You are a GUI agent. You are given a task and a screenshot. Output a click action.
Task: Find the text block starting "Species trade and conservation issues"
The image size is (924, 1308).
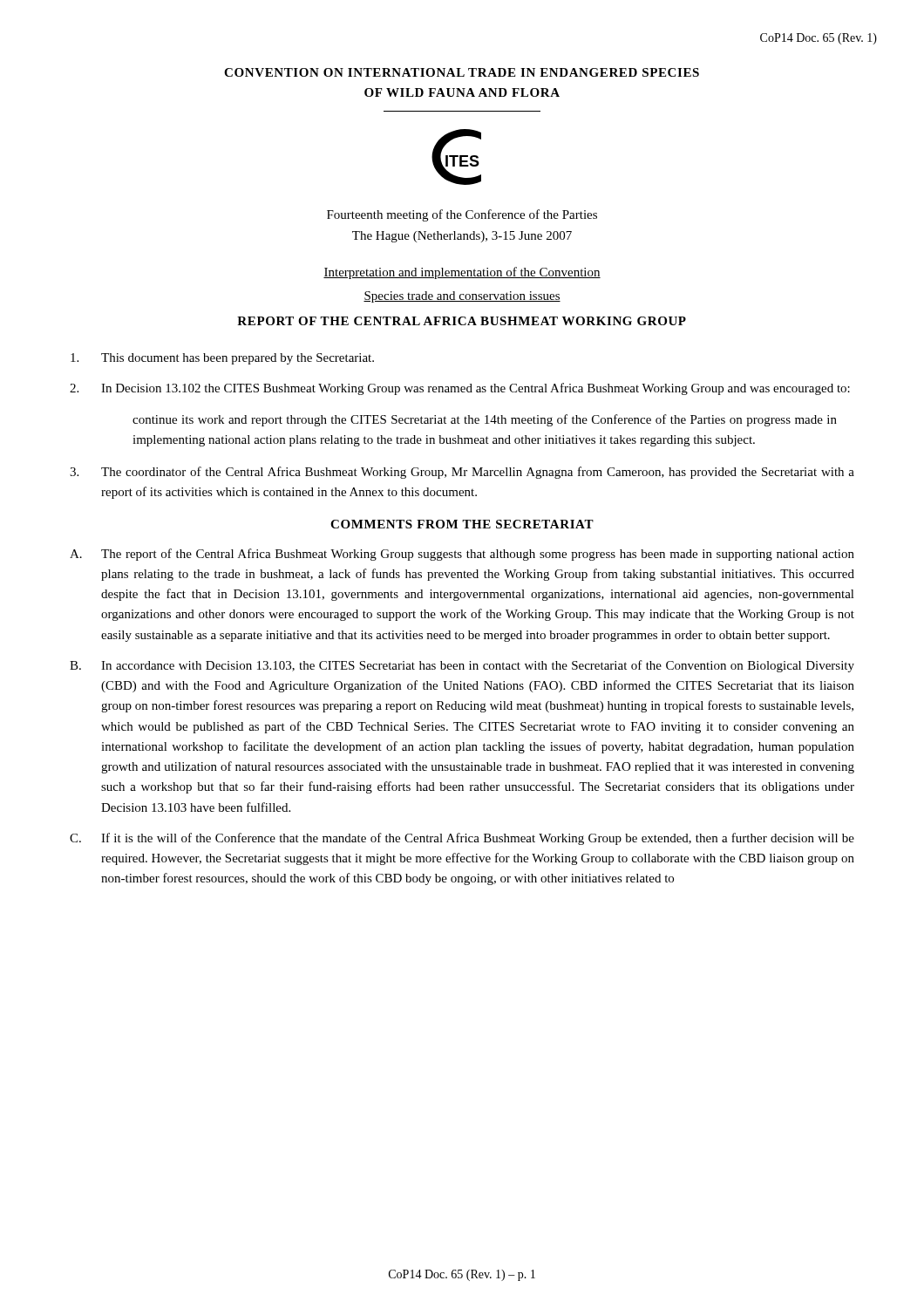pos(462,296)
